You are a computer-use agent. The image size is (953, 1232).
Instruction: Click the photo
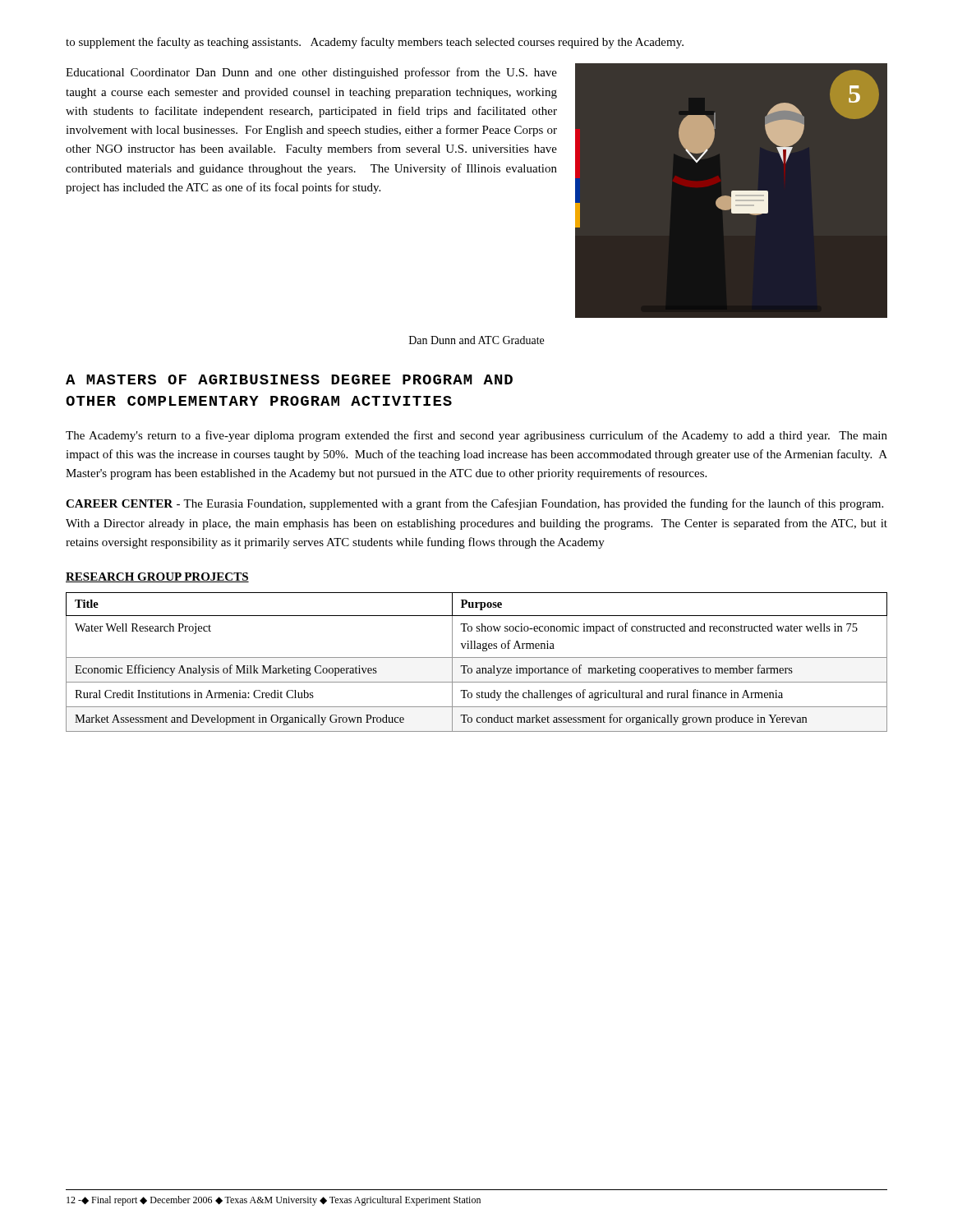click(731, 191)
